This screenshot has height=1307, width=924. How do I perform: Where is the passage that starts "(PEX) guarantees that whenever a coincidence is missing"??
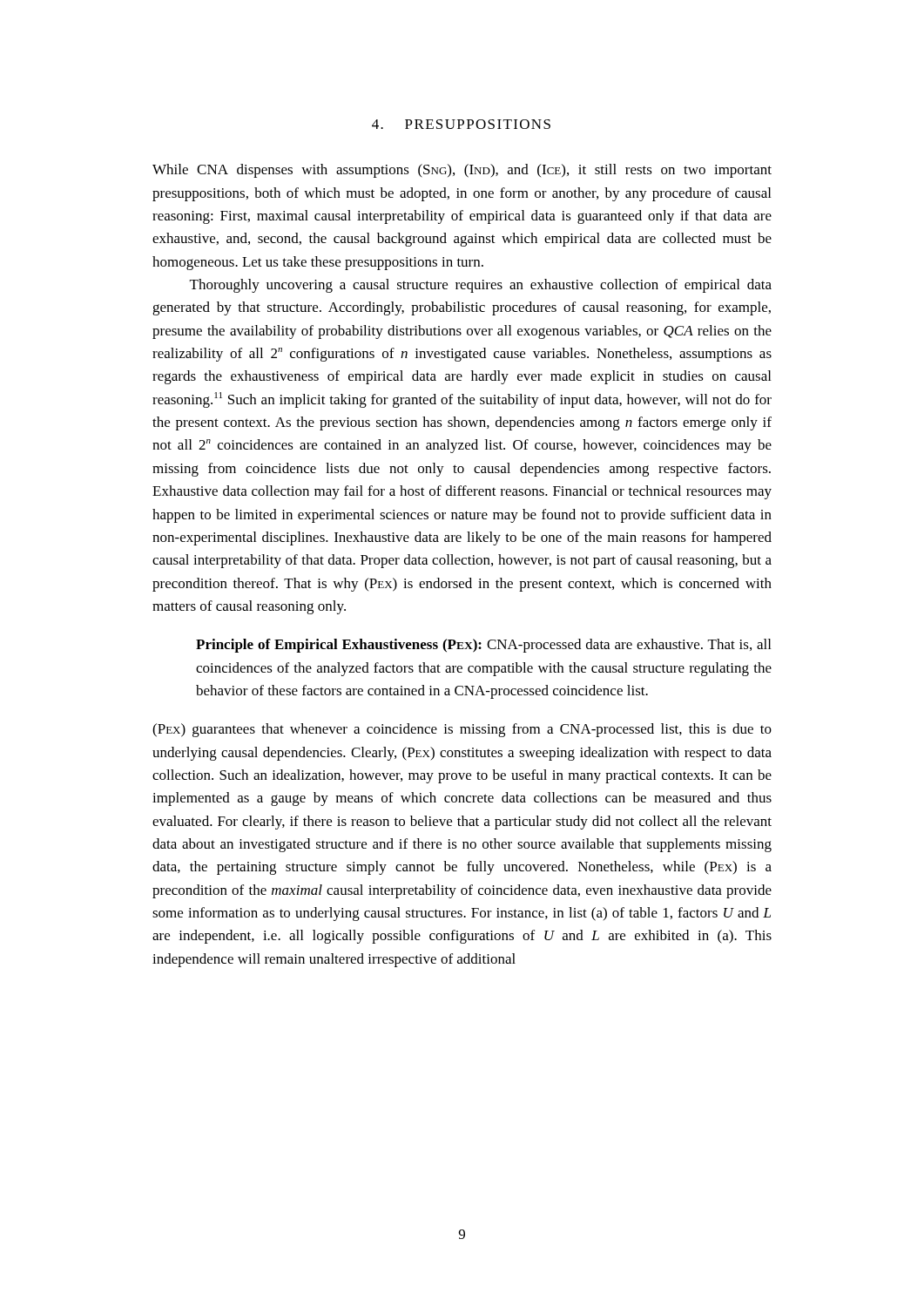tap(462, 844)
